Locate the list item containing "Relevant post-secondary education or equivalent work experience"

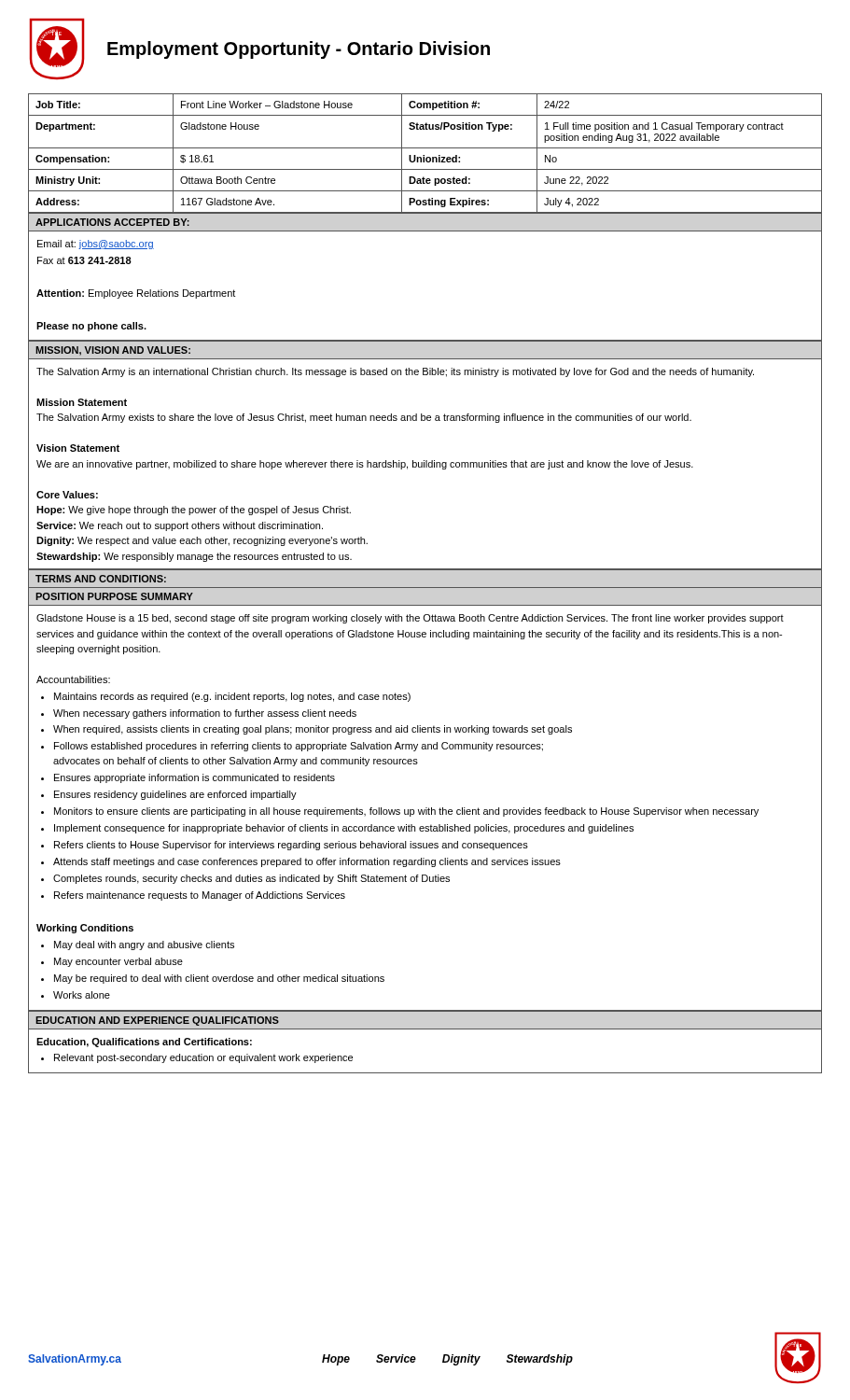[203, 1057]
